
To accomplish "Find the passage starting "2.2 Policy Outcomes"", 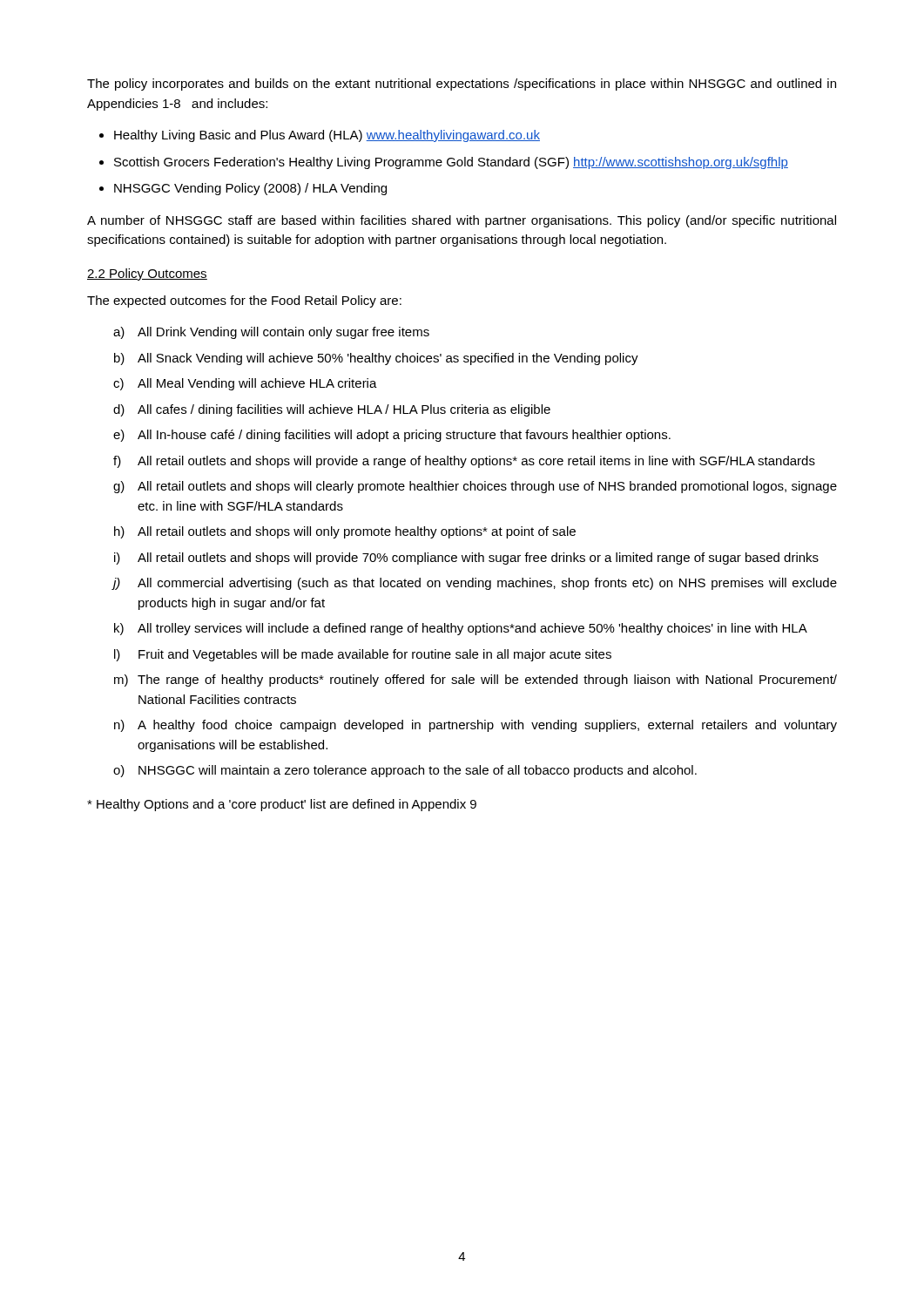I will 147,273.
